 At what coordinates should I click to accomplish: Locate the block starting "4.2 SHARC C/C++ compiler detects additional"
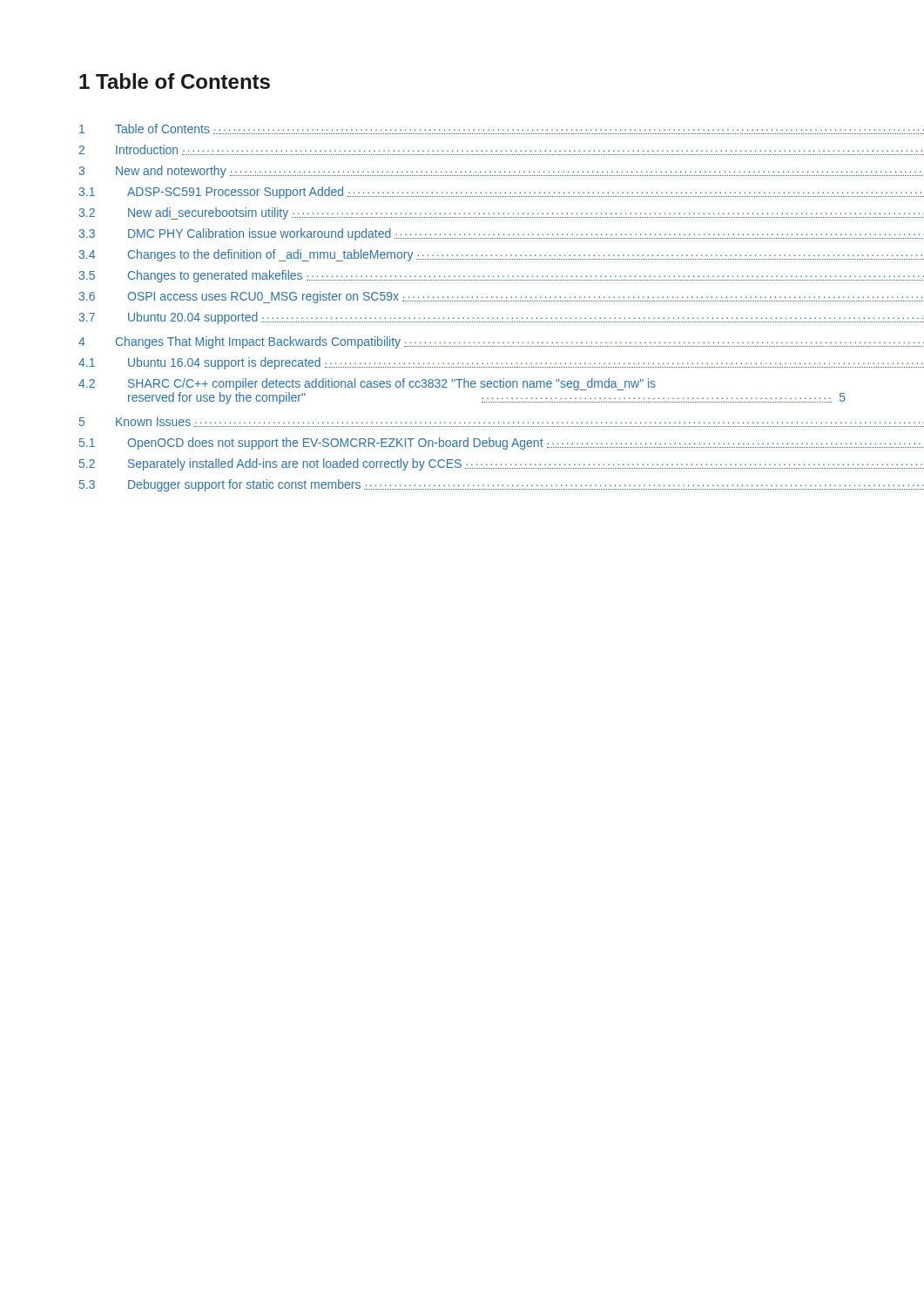(x=462, y=390)
